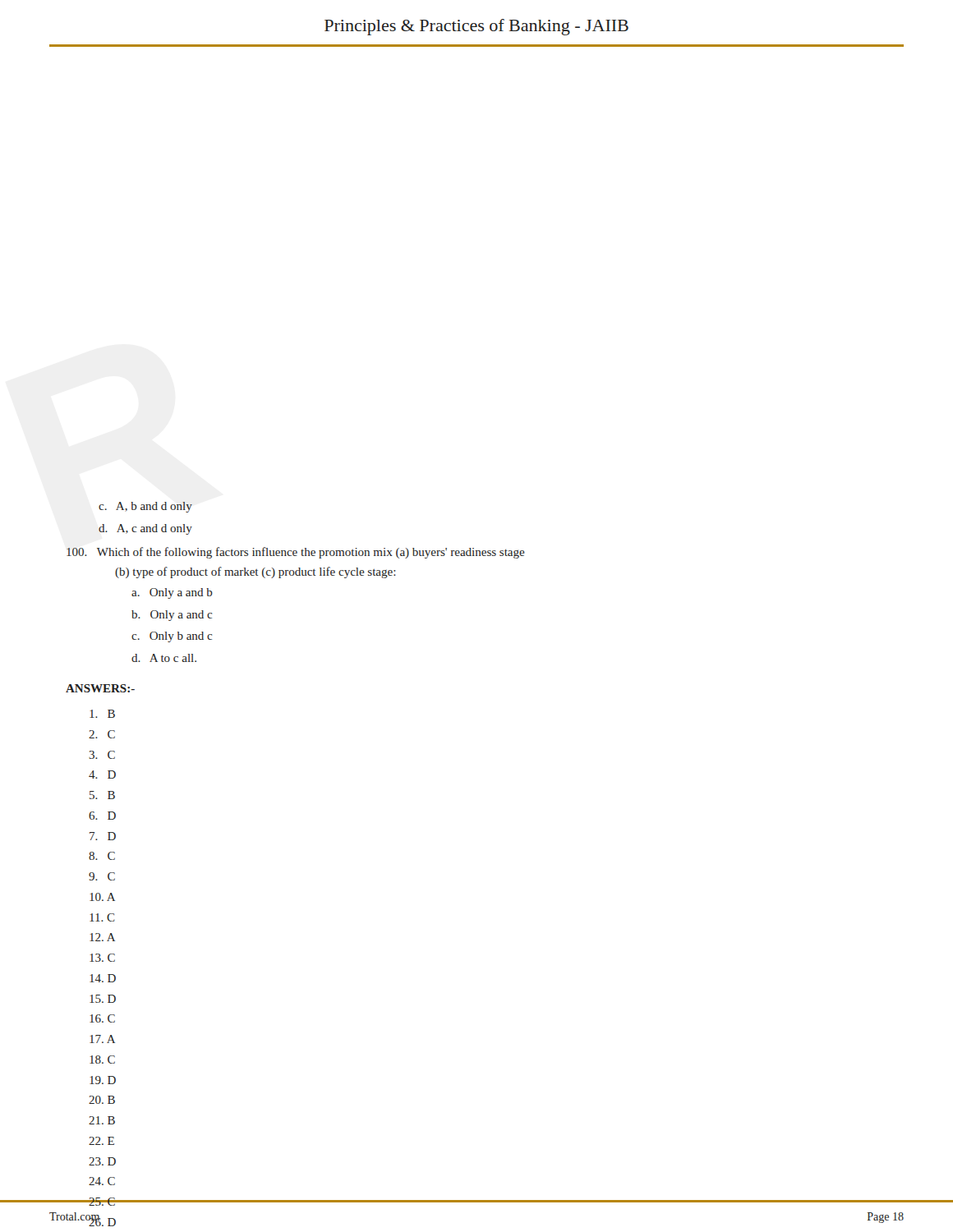The height and width of the screenshot is (1232, 953).
Task: Locate the text starting "13. C"
Action: [x=102, y=958]
